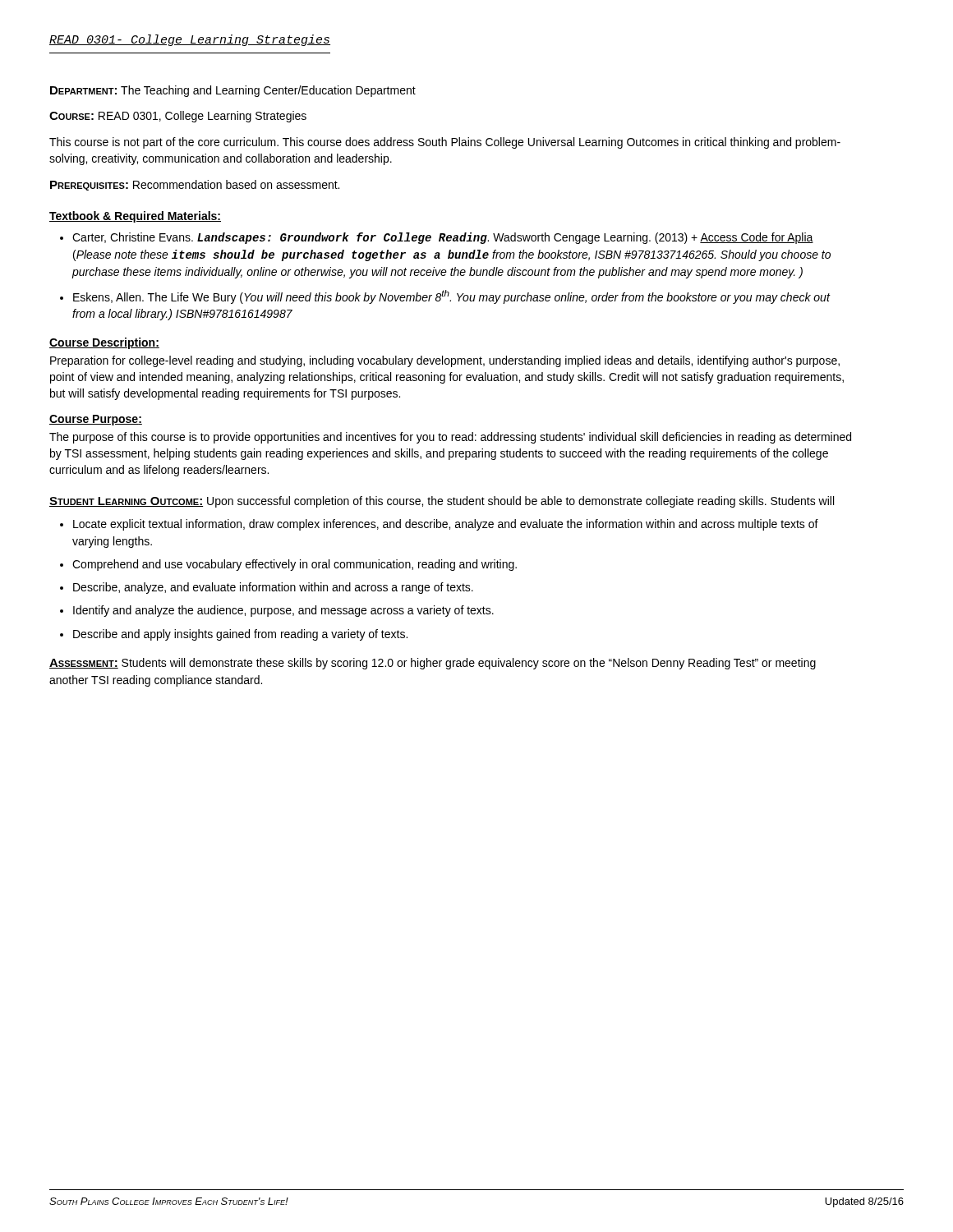Find the passage starting "READ 0301- College Learning Strategies"
The image size is (953, 1232).
coord(190,43)
